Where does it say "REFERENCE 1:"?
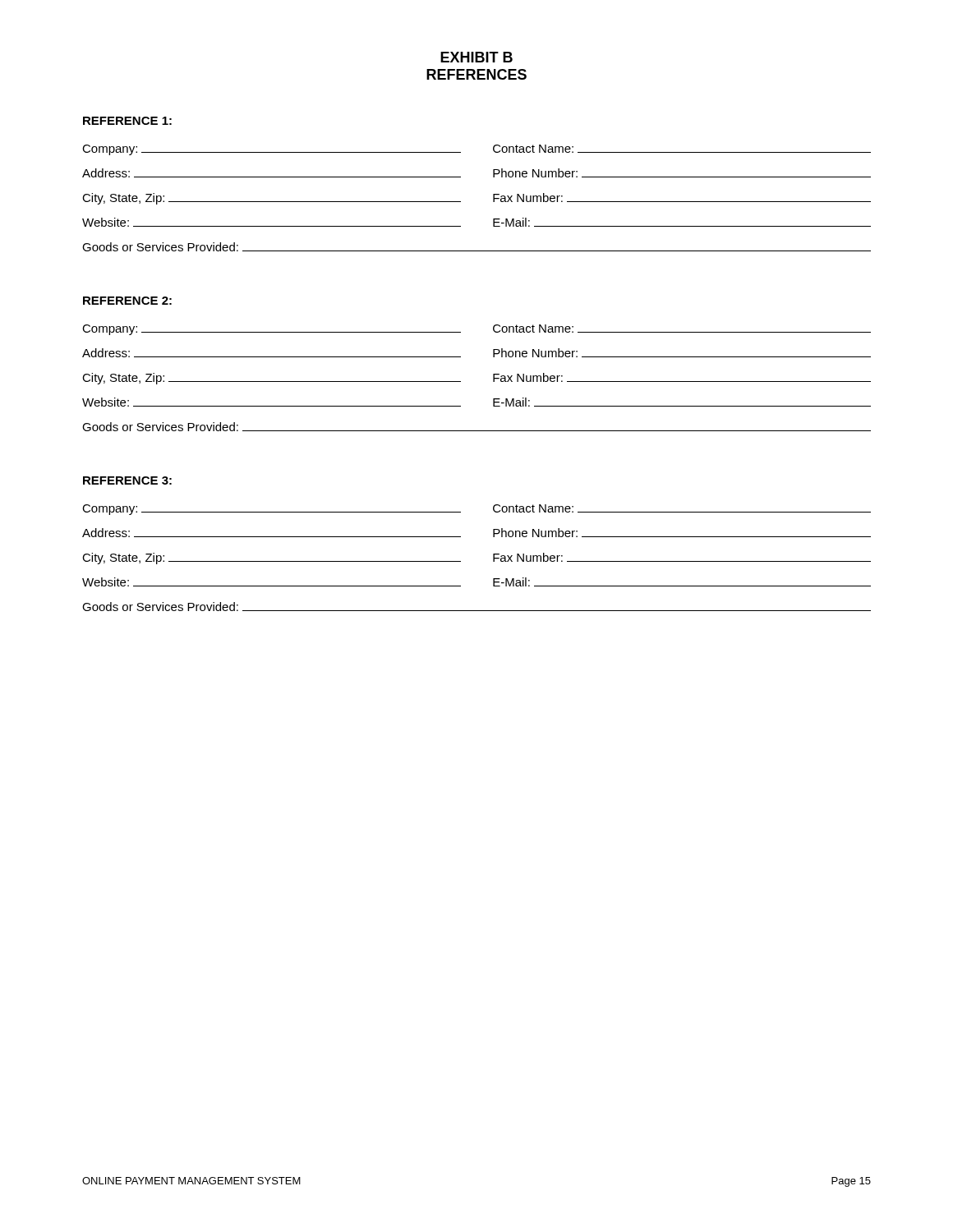Screen dimensions: 1232x953 pos(127,120)
